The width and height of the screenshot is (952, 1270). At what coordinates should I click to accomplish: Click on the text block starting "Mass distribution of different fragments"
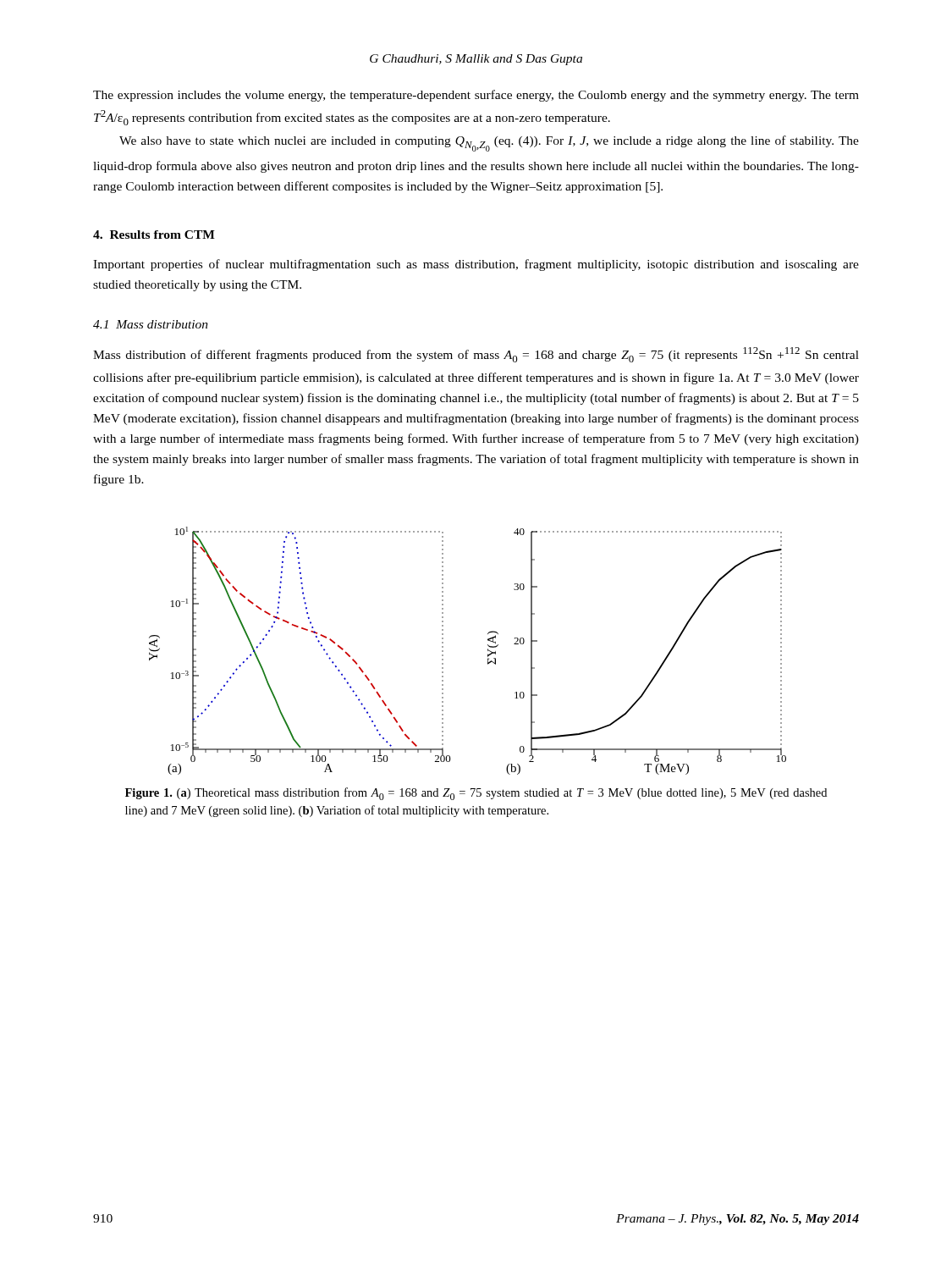(476, 416)
